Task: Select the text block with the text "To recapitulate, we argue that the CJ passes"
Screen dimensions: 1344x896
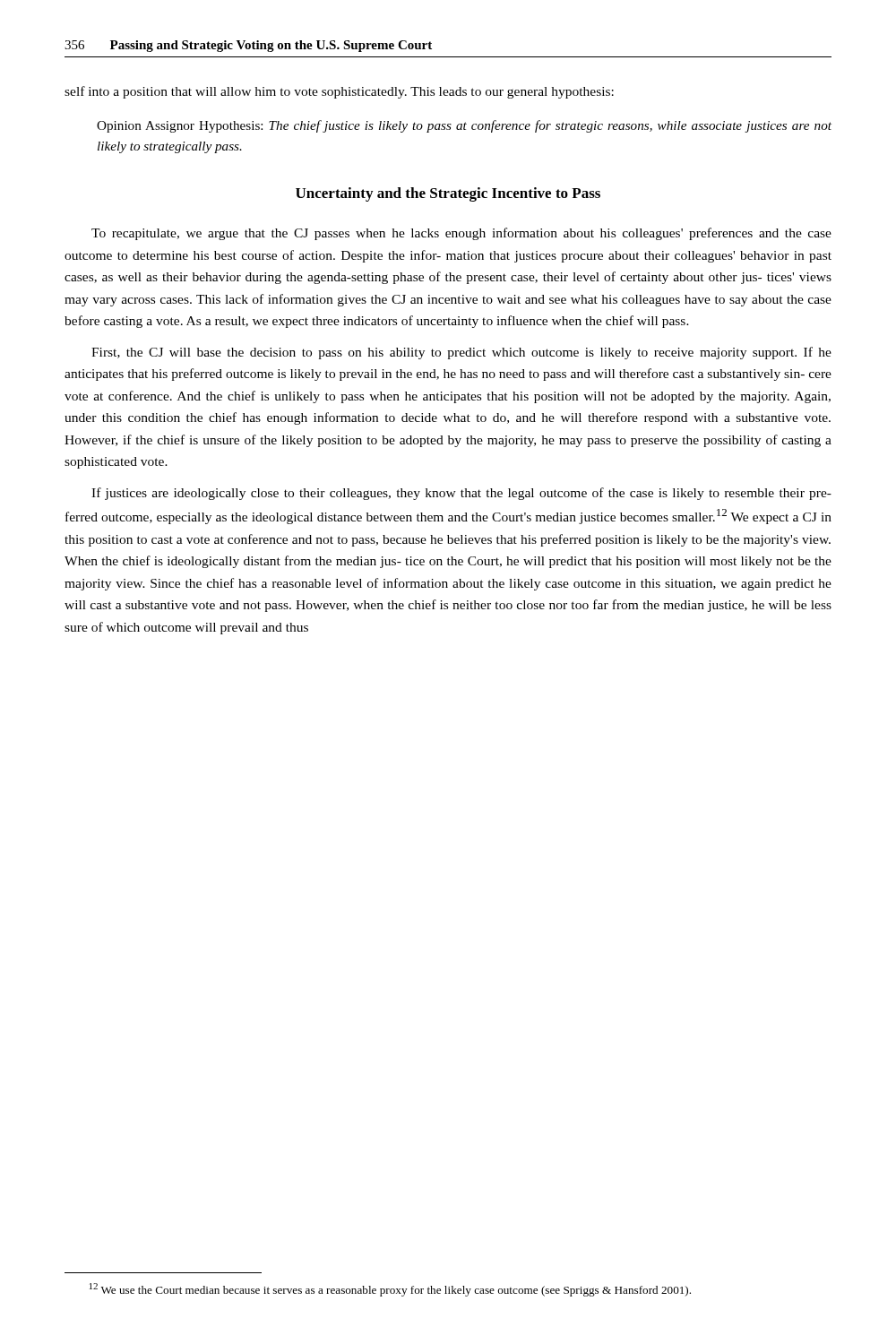Action: point(448,277)
